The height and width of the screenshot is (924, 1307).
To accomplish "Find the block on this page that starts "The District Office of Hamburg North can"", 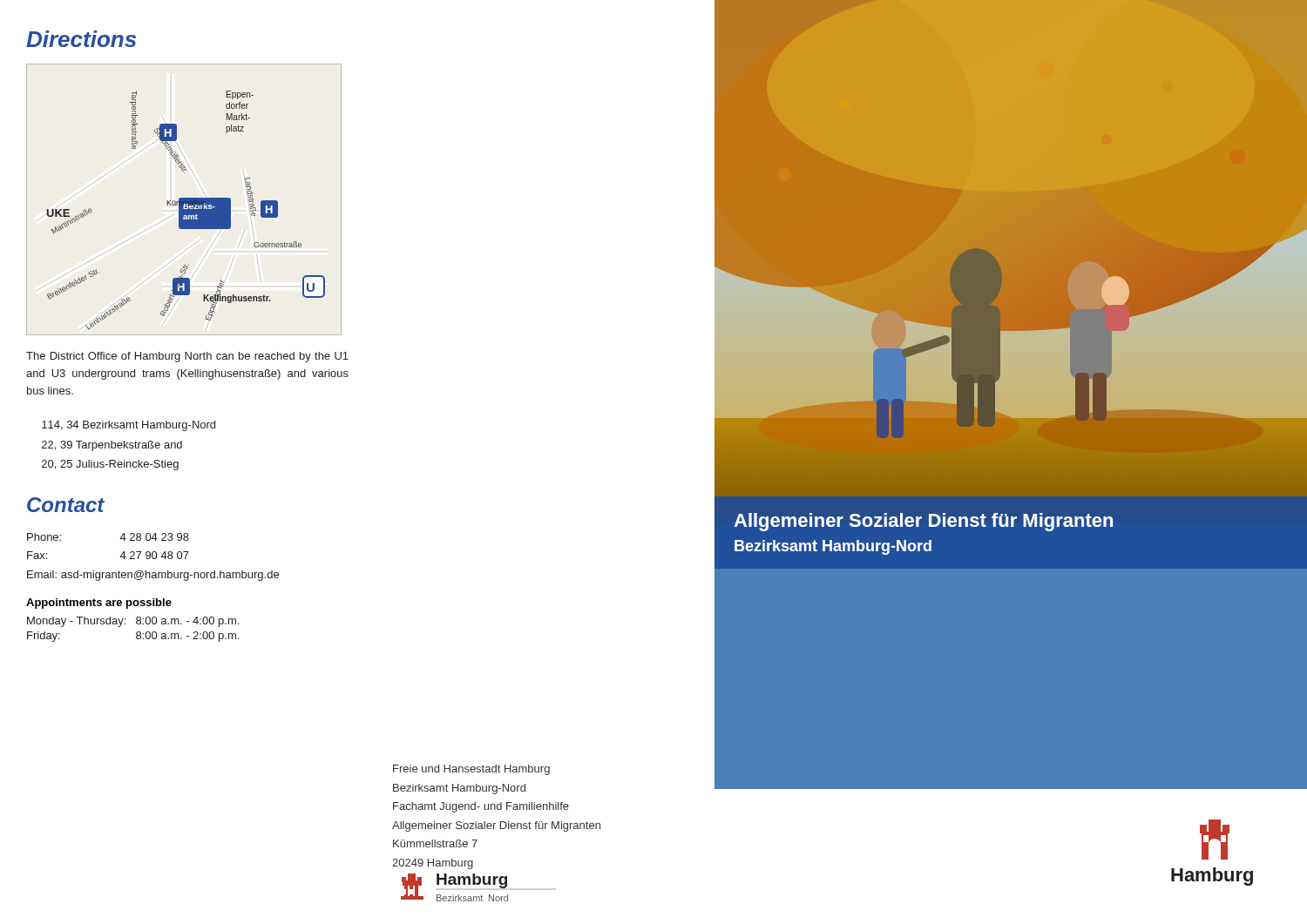I will [187, 373].
